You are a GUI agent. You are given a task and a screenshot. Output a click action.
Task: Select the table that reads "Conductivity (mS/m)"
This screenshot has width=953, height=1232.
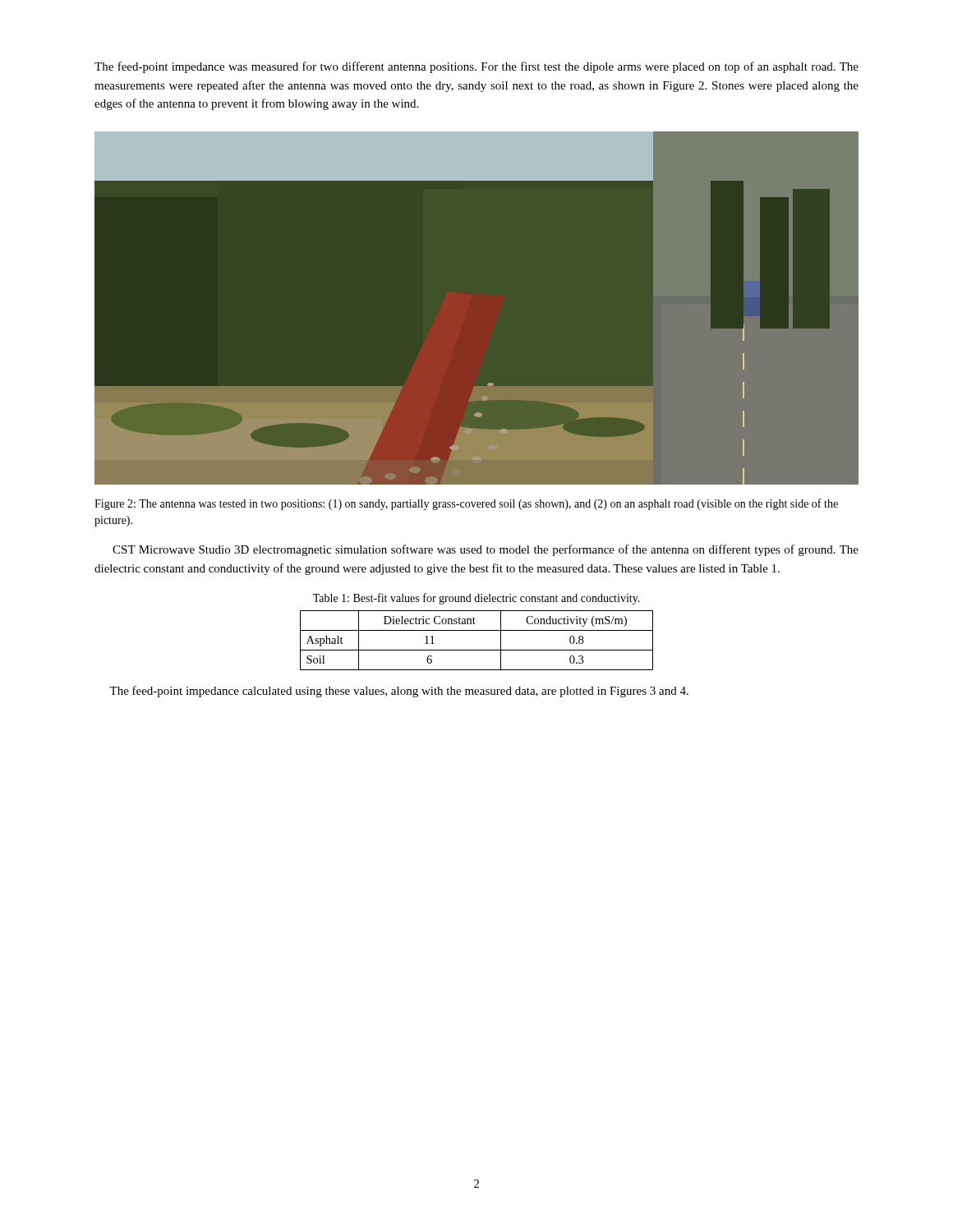coord(476,640)
